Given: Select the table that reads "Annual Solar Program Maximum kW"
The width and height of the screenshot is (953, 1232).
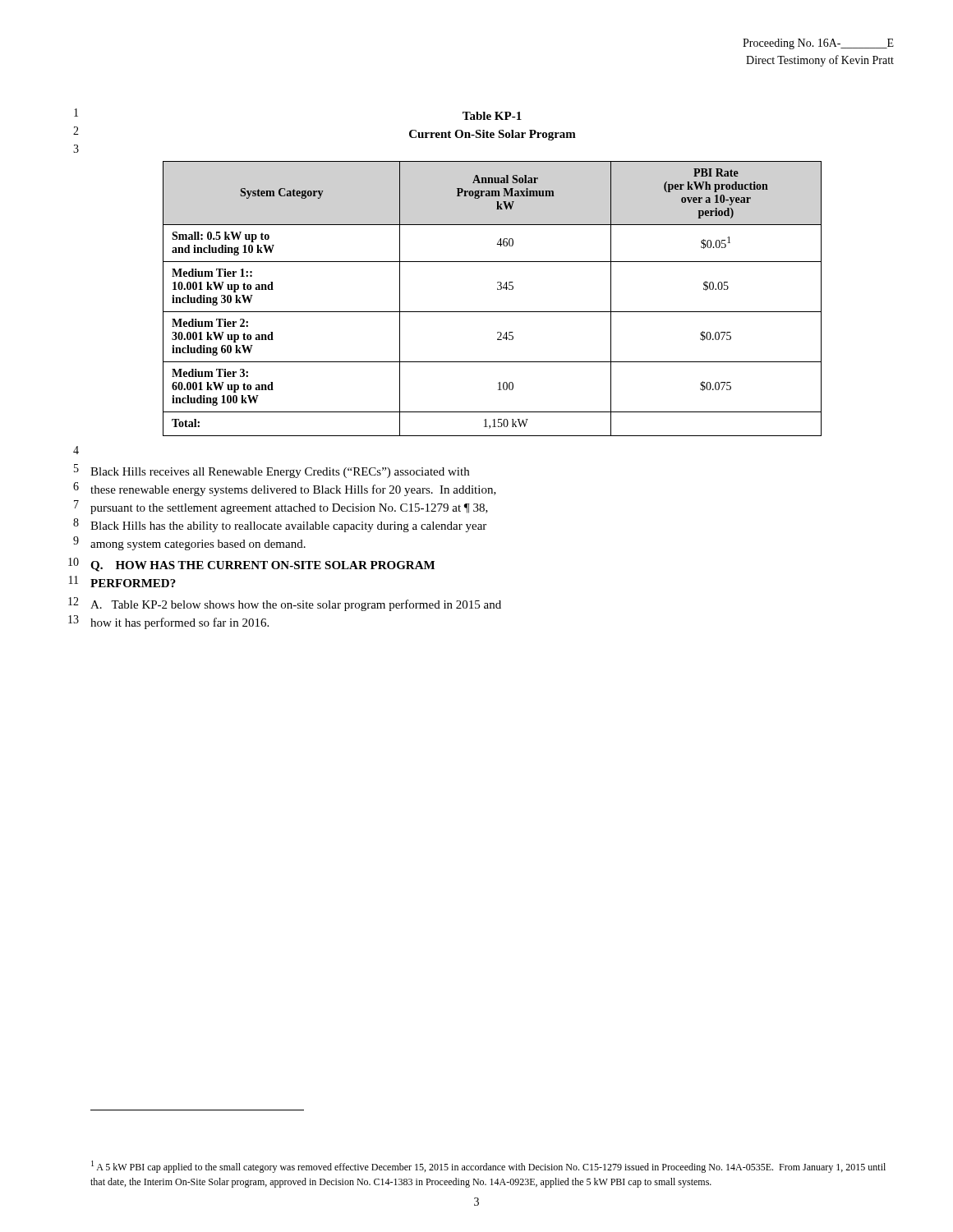Looking at the screenshot, I should click(492, 299).
